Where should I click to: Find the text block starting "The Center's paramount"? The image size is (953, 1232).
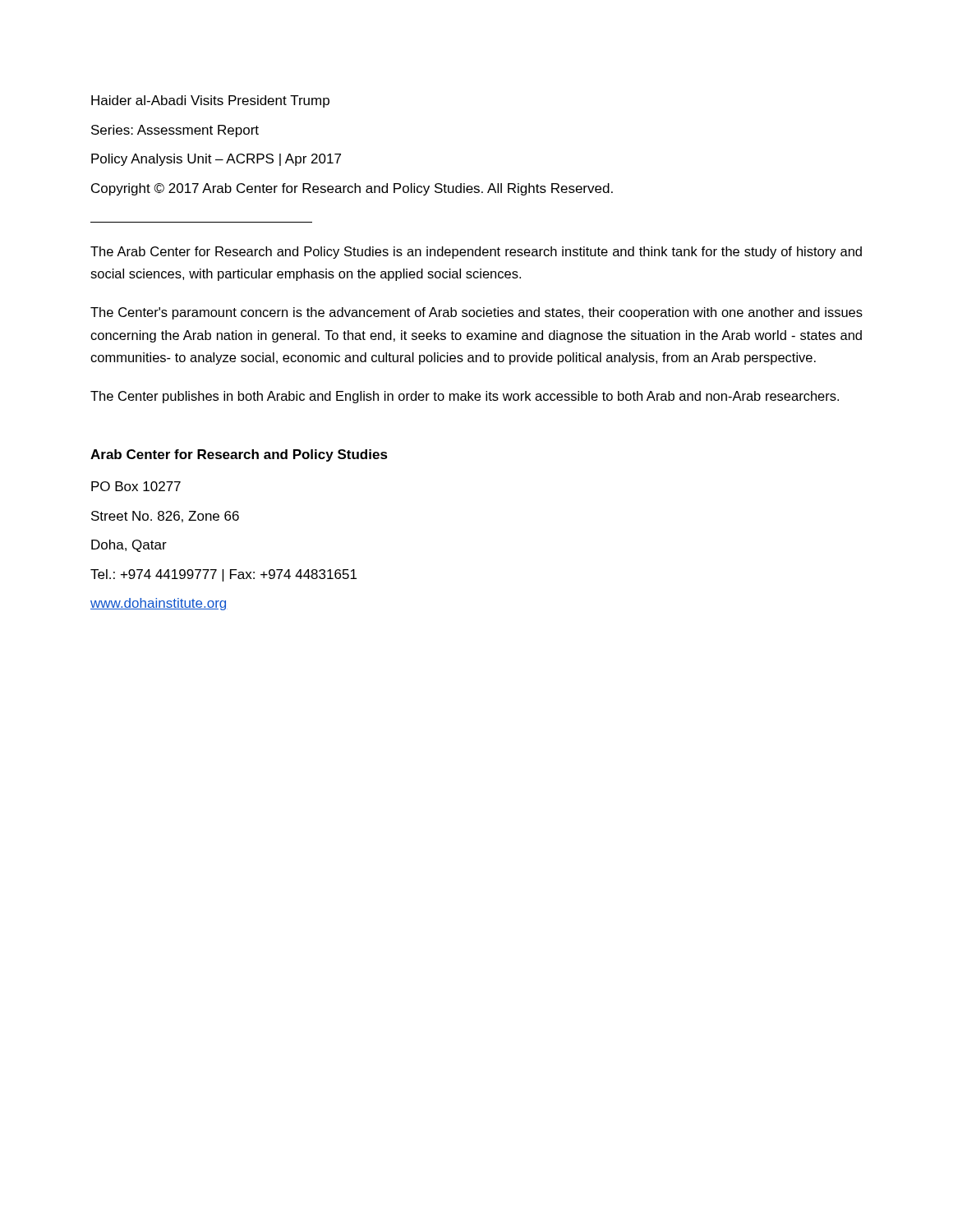(x=476, y=335)
